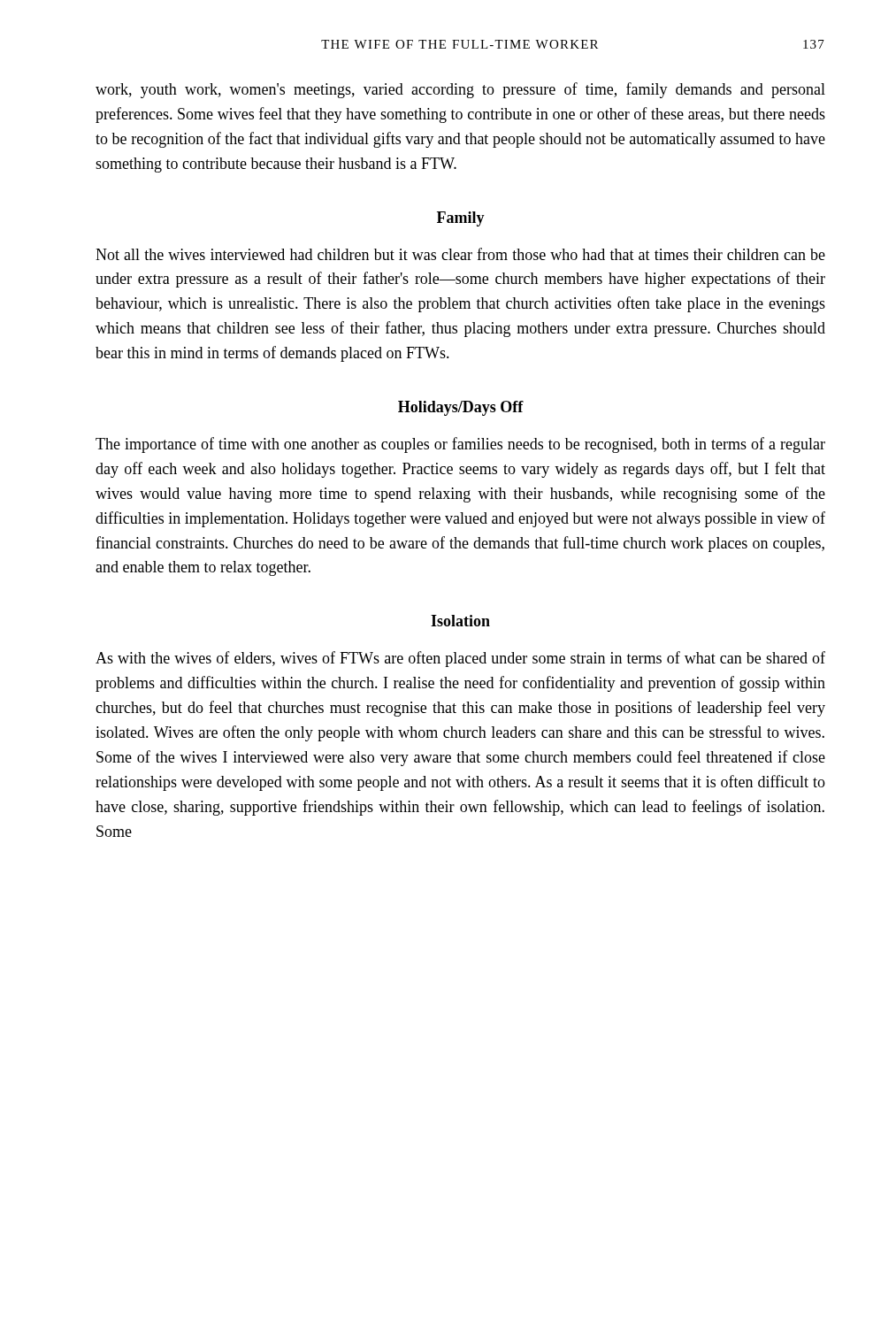Click on the passage starting "work, youth work, women's meetings, varied according to"

(460, 126)
